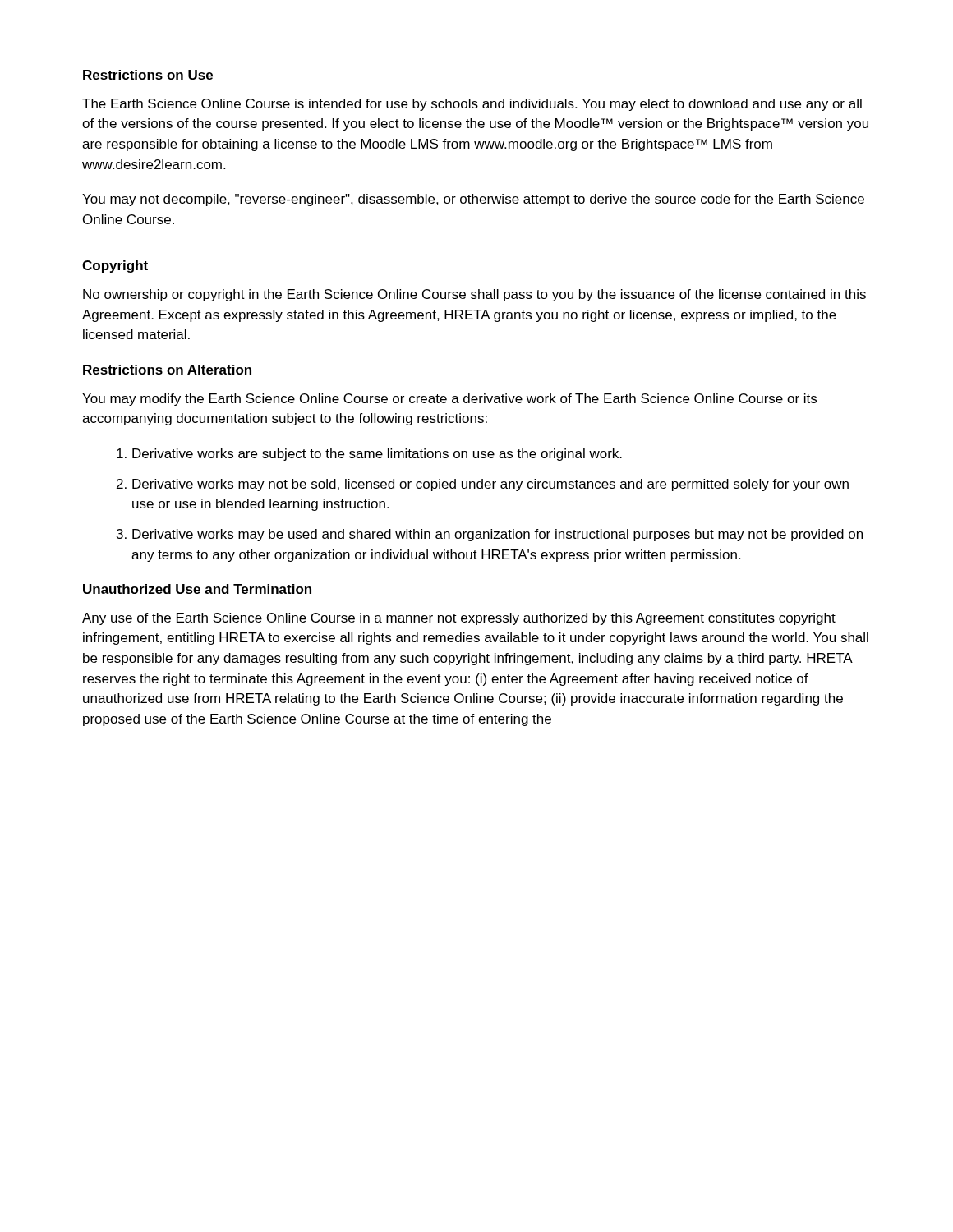Click on the text block that reads "No ownership or copyright in the Earth Science"
This screenshot has width=953, height=1232.
tap(474, 315)
